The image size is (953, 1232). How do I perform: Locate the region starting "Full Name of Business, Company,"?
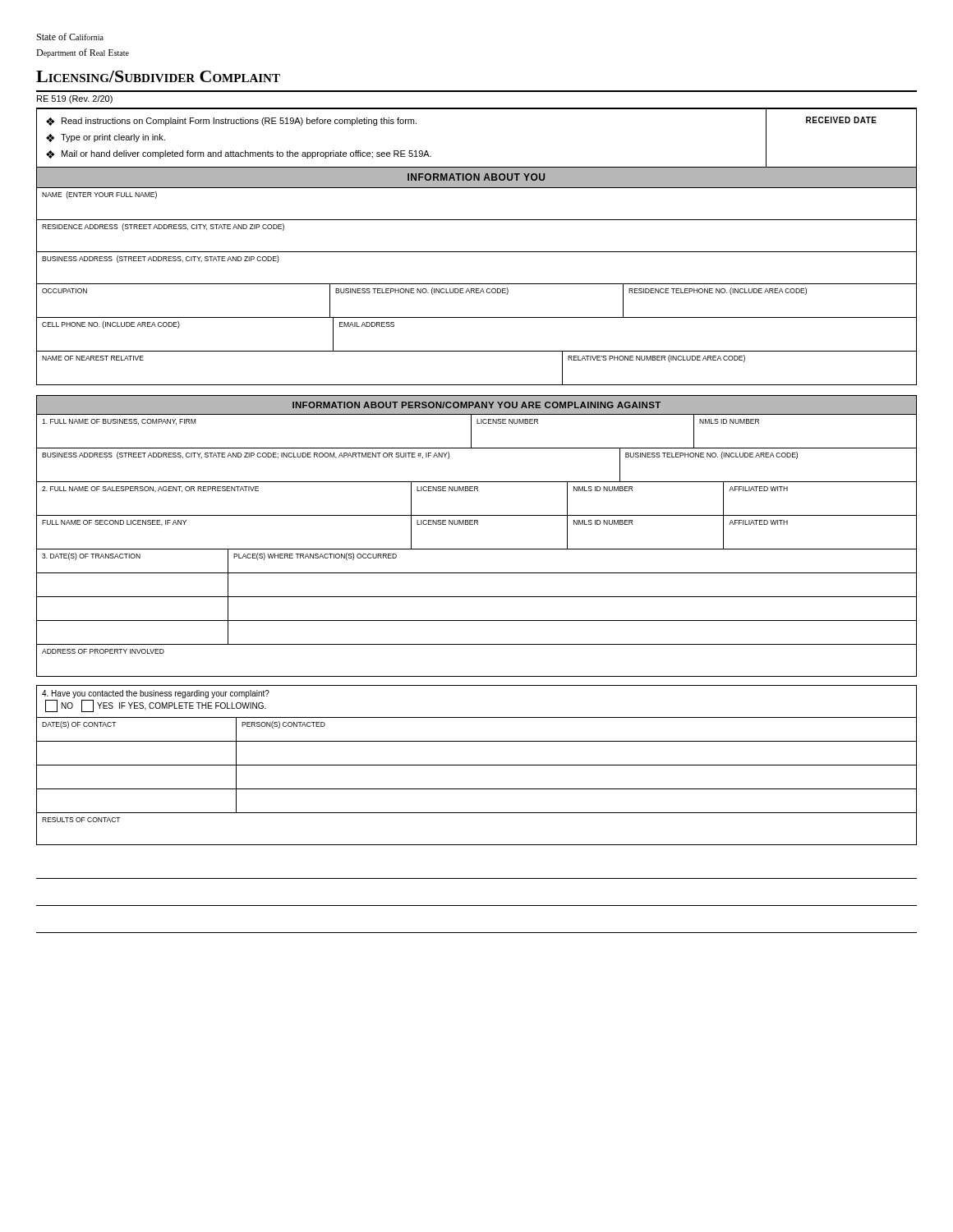click(254, 422)
